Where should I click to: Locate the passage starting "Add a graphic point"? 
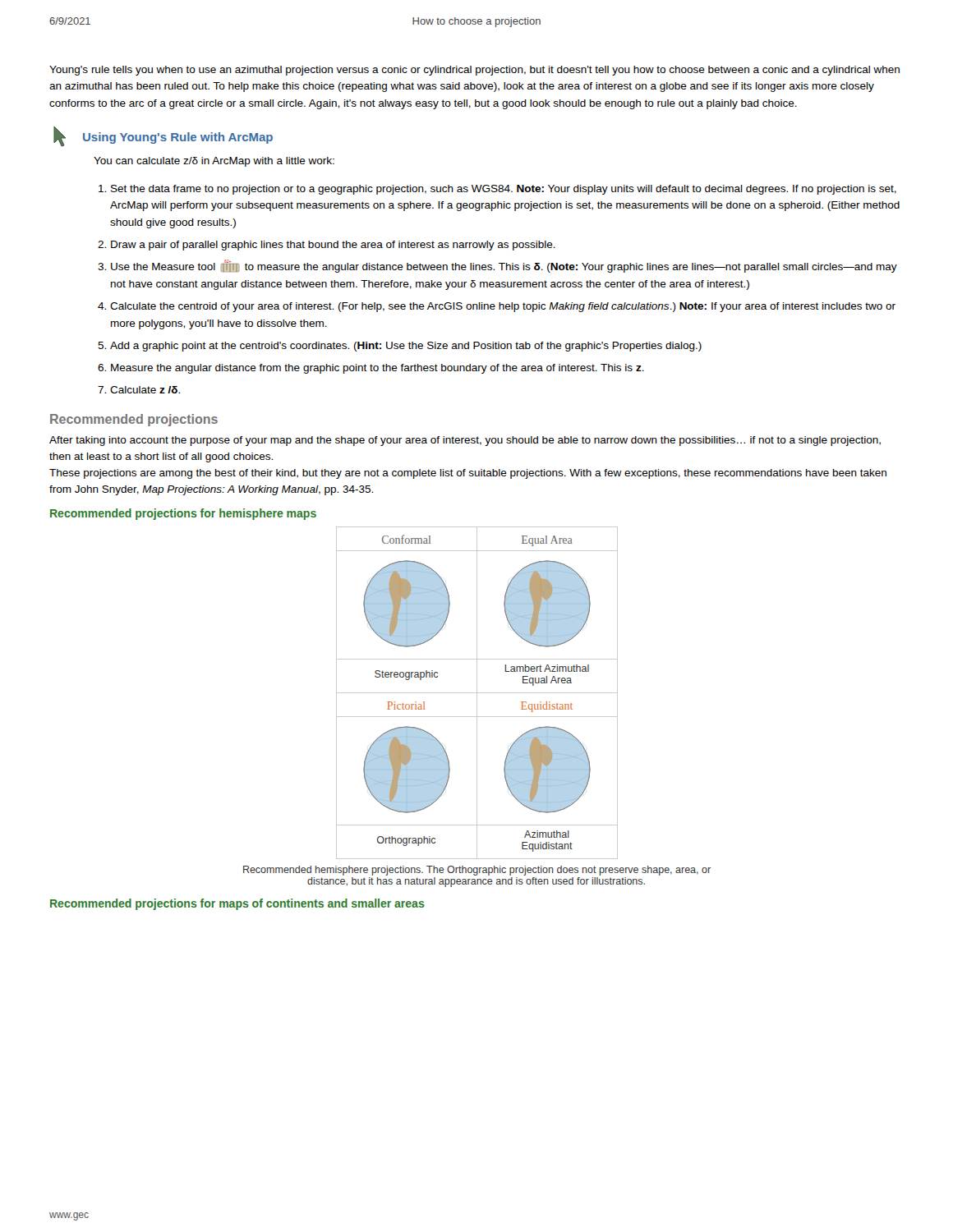coord(406,345)
